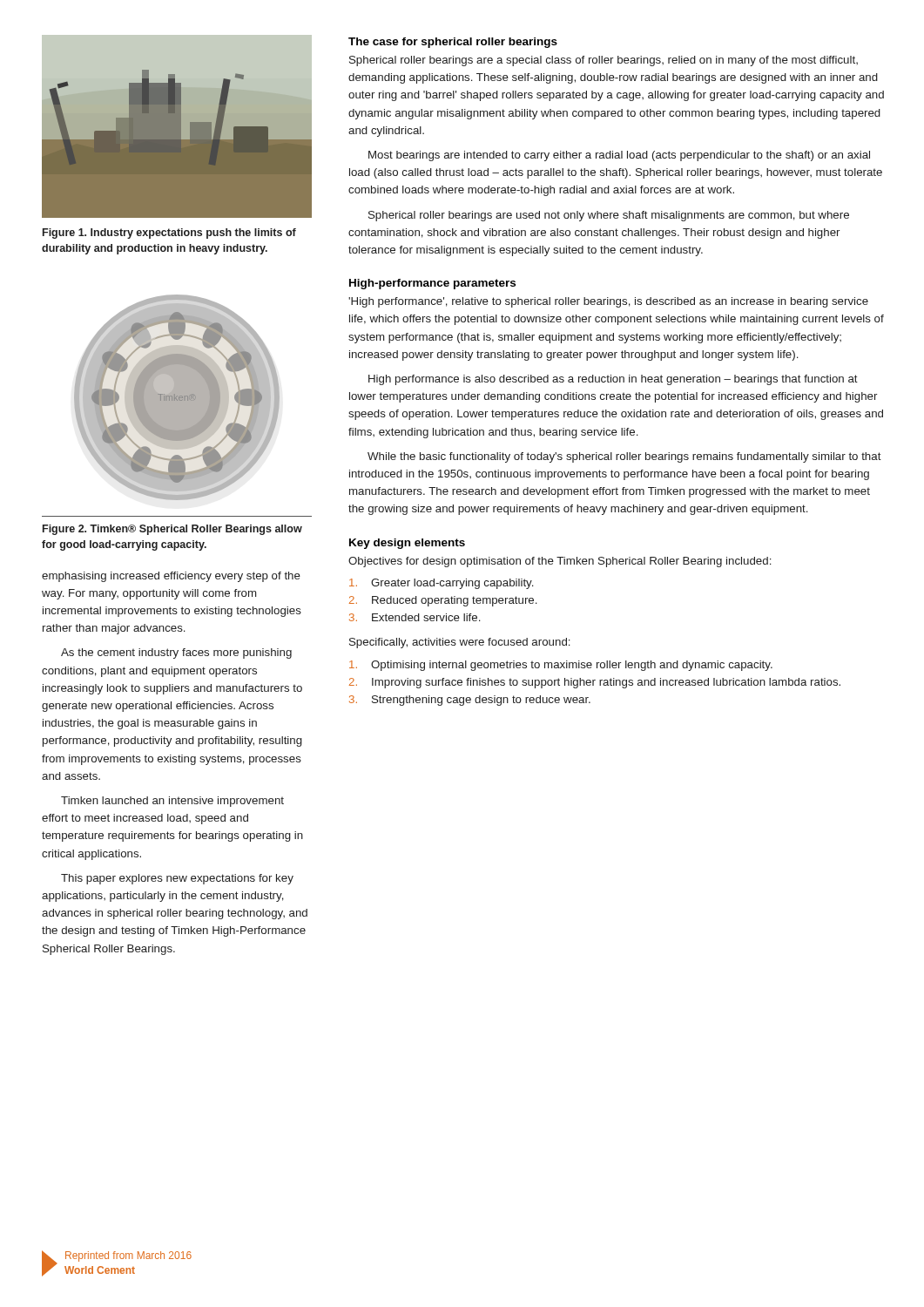
Task: Where is the passage that starts "Optimising internal geometries"?
Action: [561, 665]
